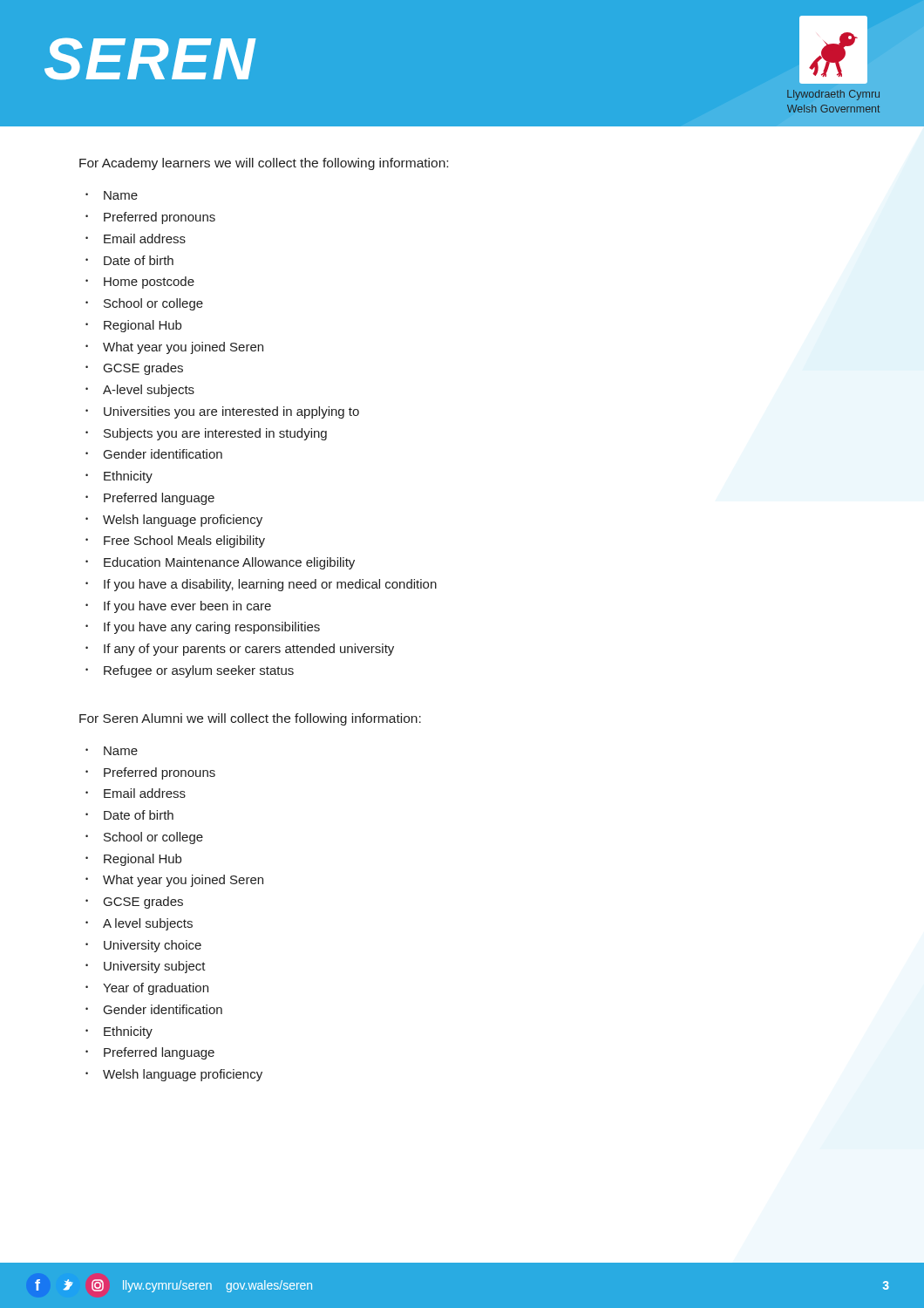This screenshot has height=1308, width=924.
Task: Point to the block beginning "Subjects you are"
Action: [x=215, y=432]
